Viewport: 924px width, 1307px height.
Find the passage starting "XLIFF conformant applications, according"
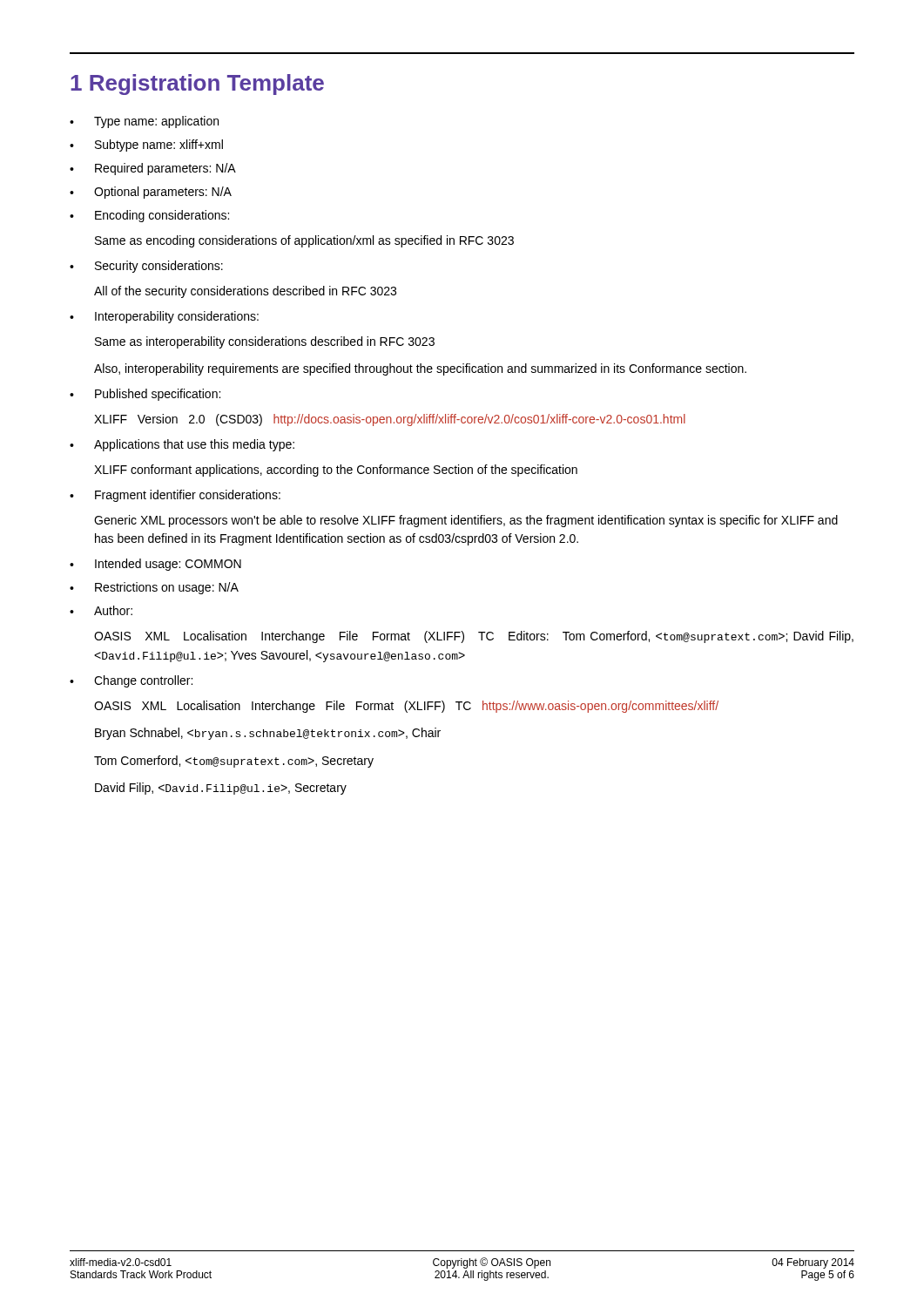[x=474, y=470]
